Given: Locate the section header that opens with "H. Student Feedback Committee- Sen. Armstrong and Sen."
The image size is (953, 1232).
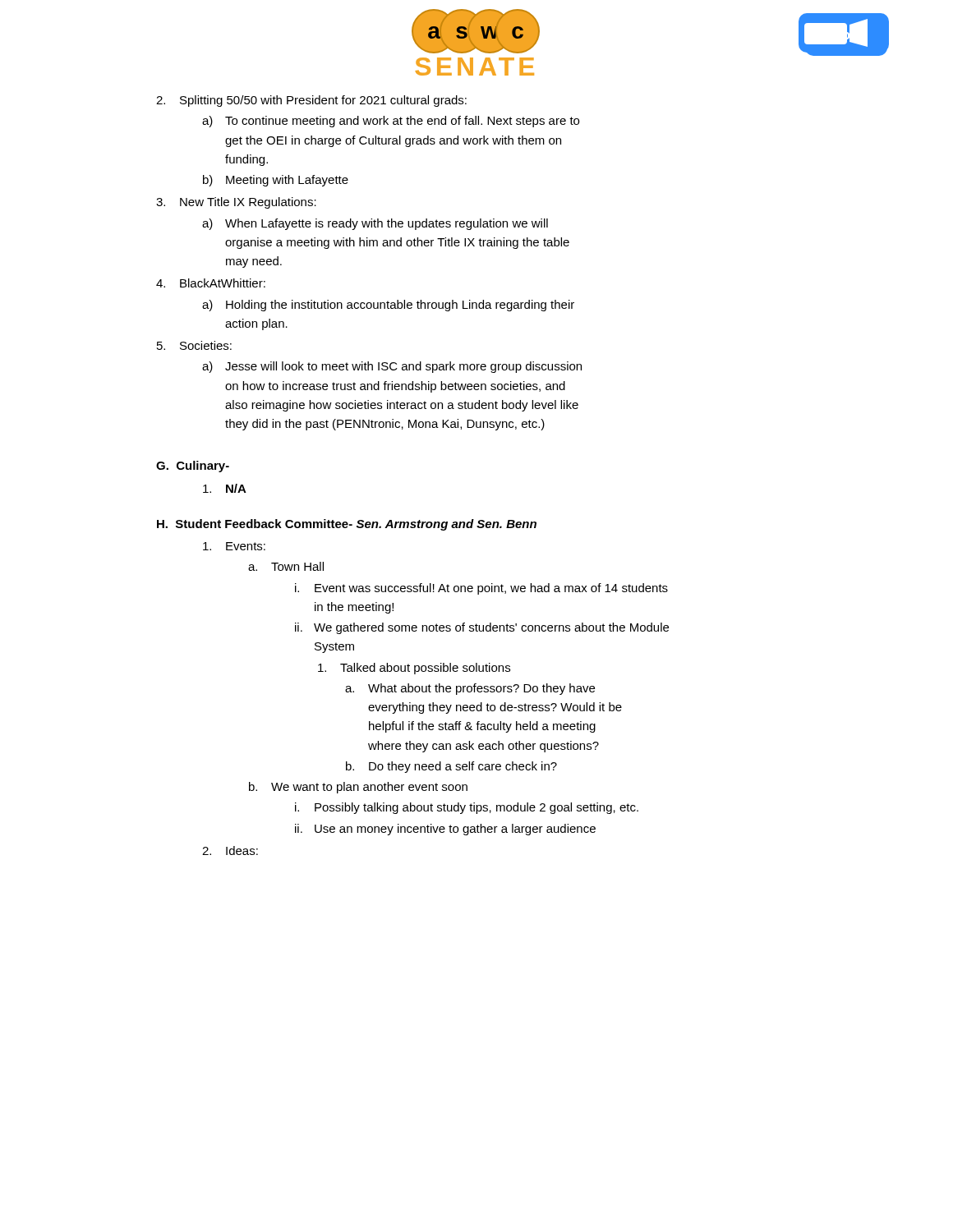Looking at the screenshot, I should click(x=347, y=523).
